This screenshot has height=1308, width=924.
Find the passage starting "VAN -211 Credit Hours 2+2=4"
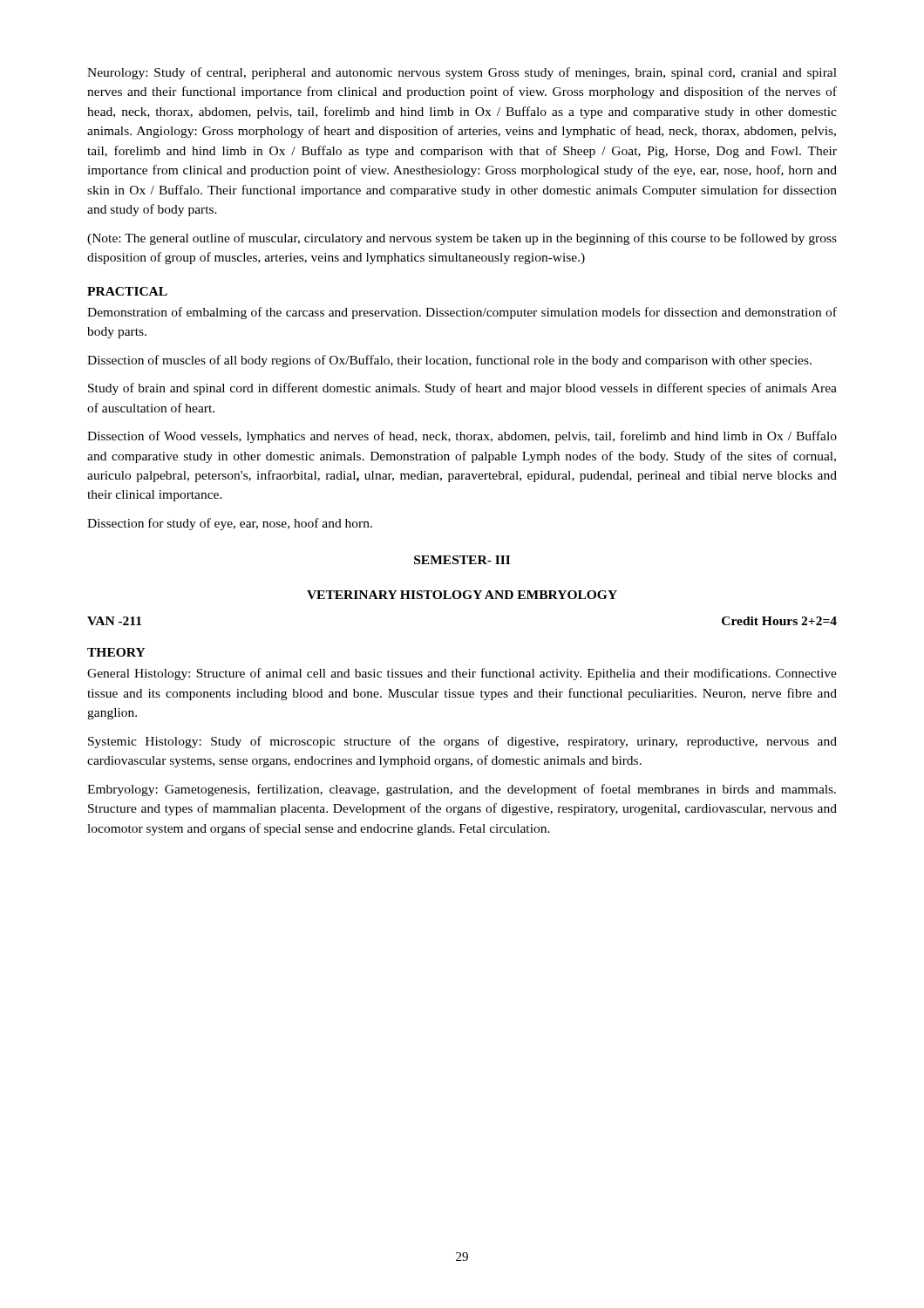click(x=126, y=621)
